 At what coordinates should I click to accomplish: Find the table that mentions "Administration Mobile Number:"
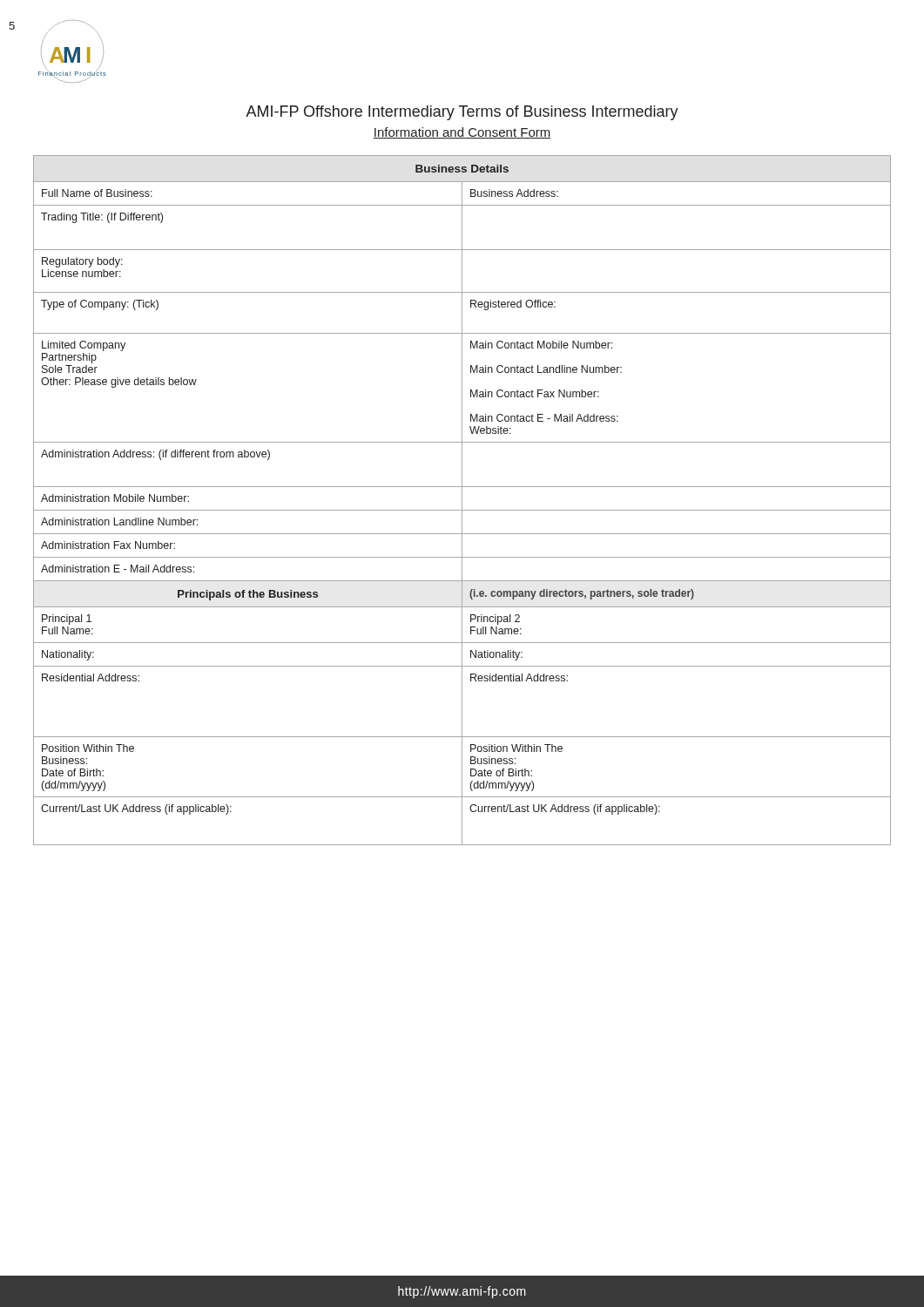coord(462,500)
